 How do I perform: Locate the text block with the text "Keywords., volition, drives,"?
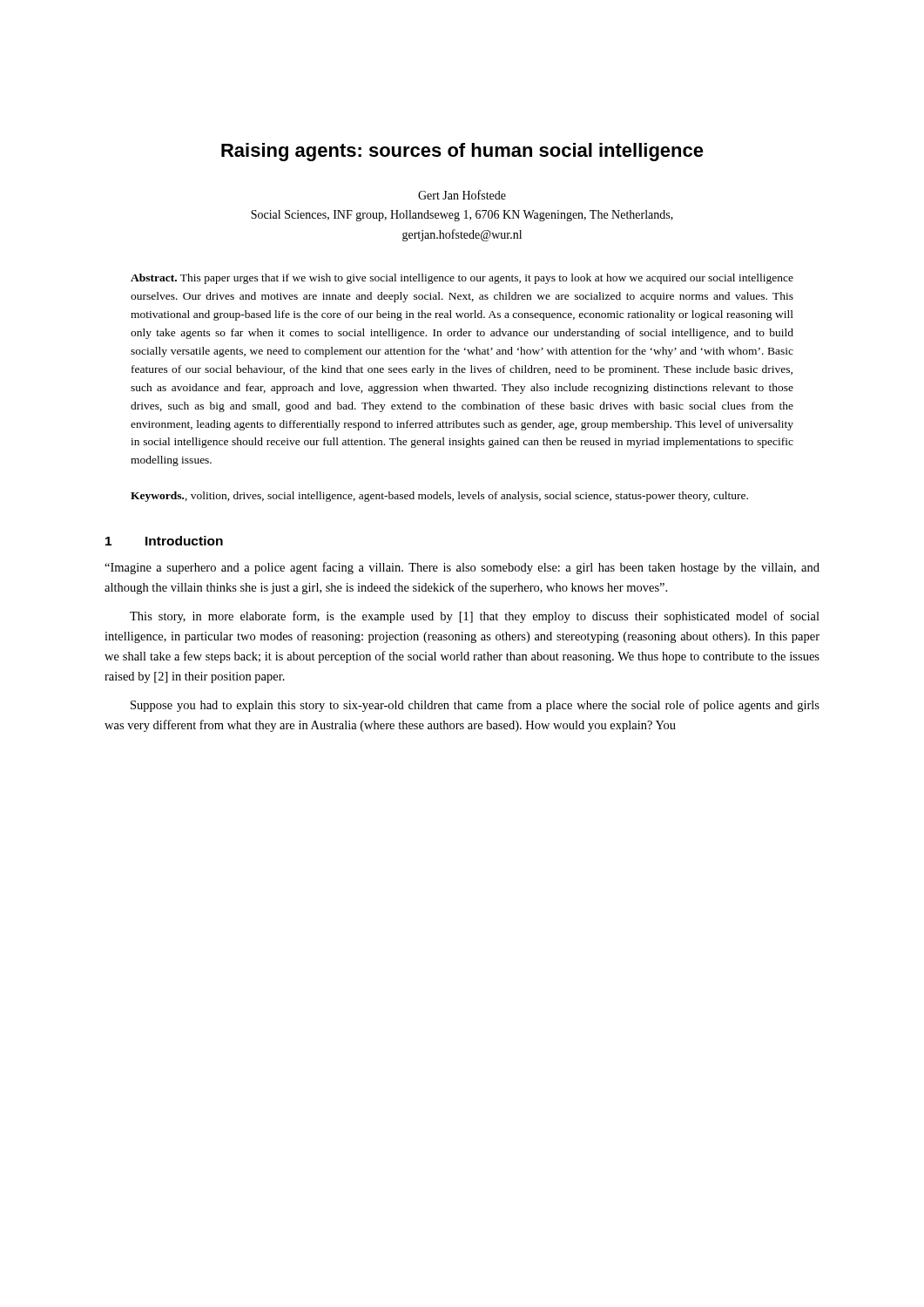click(x=440, y=496)
